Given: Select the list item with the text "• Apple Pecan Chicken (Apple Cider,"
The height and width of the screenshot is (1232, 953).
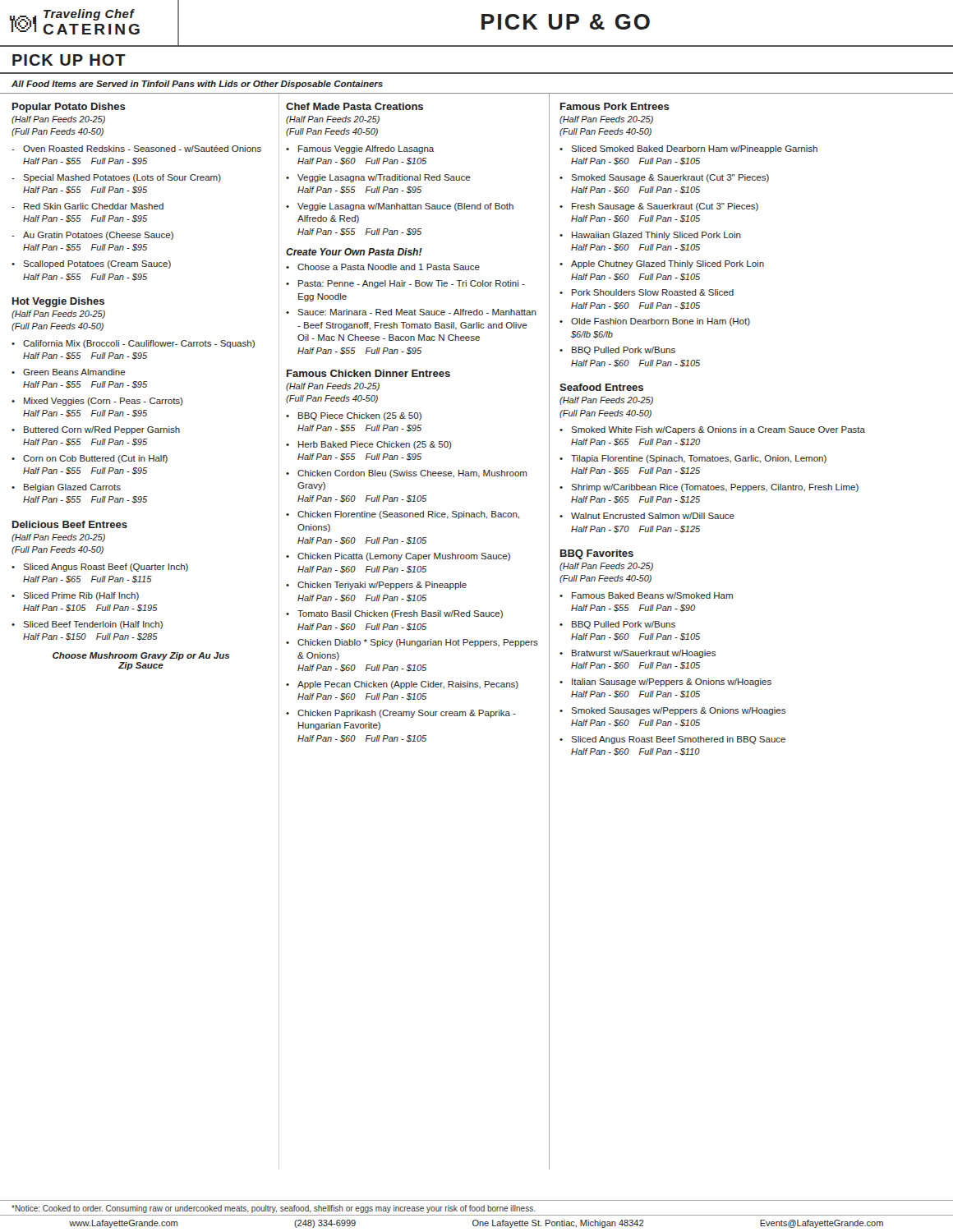Looking at the screenshot, I should 402,690.
